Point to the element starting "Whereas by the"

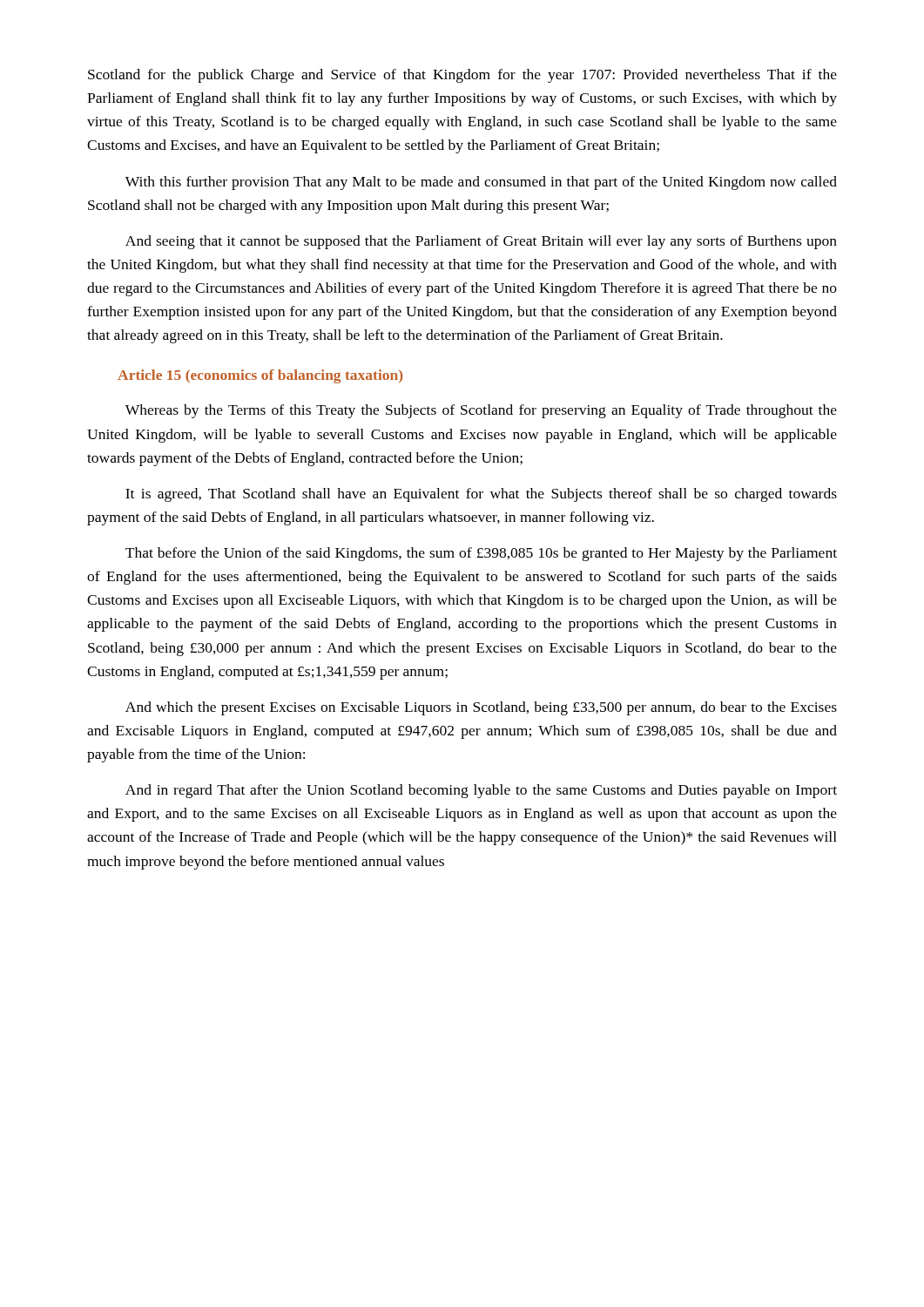point(462,433)
